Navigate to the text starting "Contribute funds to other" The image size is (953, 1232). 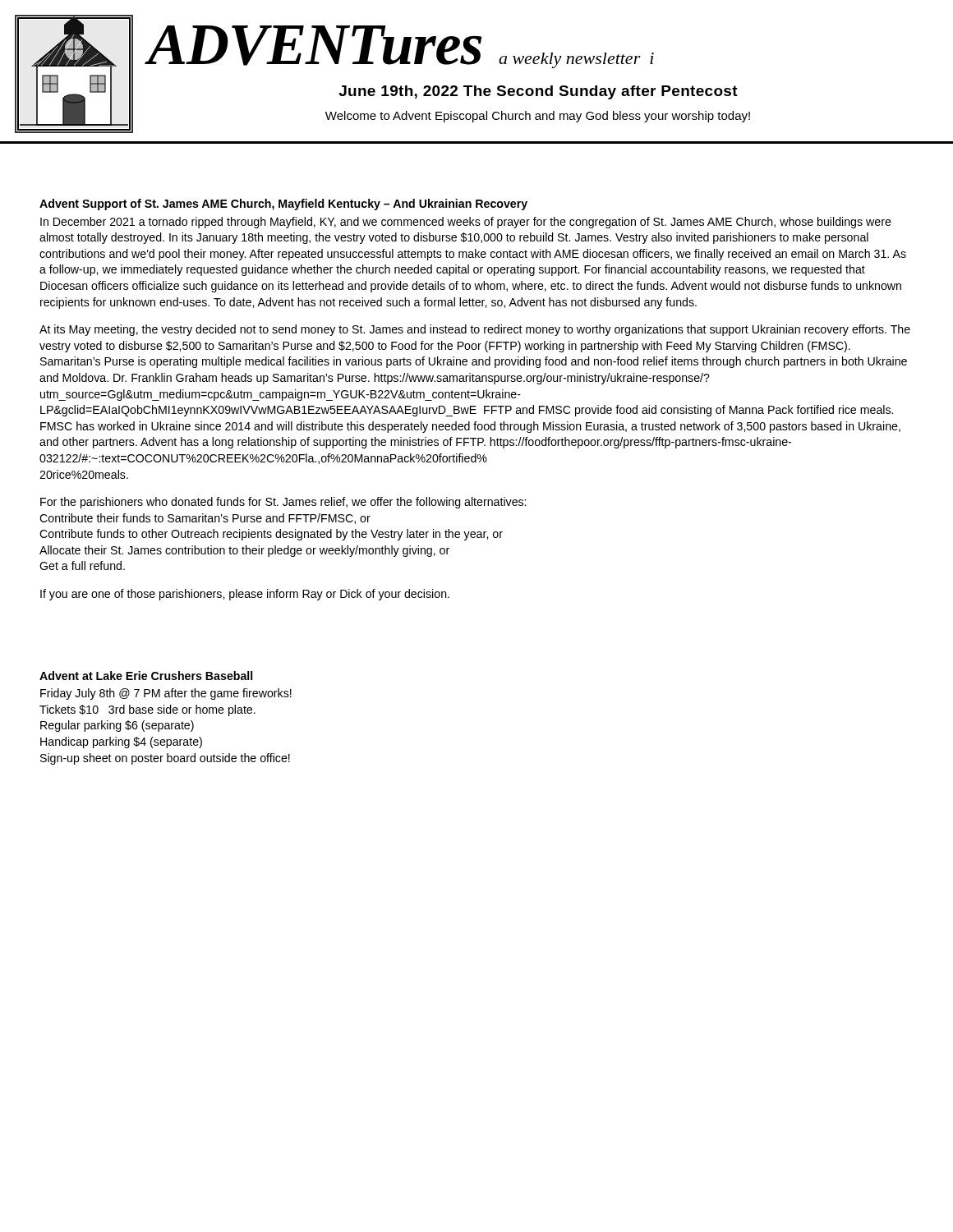[x=271, y=534]
